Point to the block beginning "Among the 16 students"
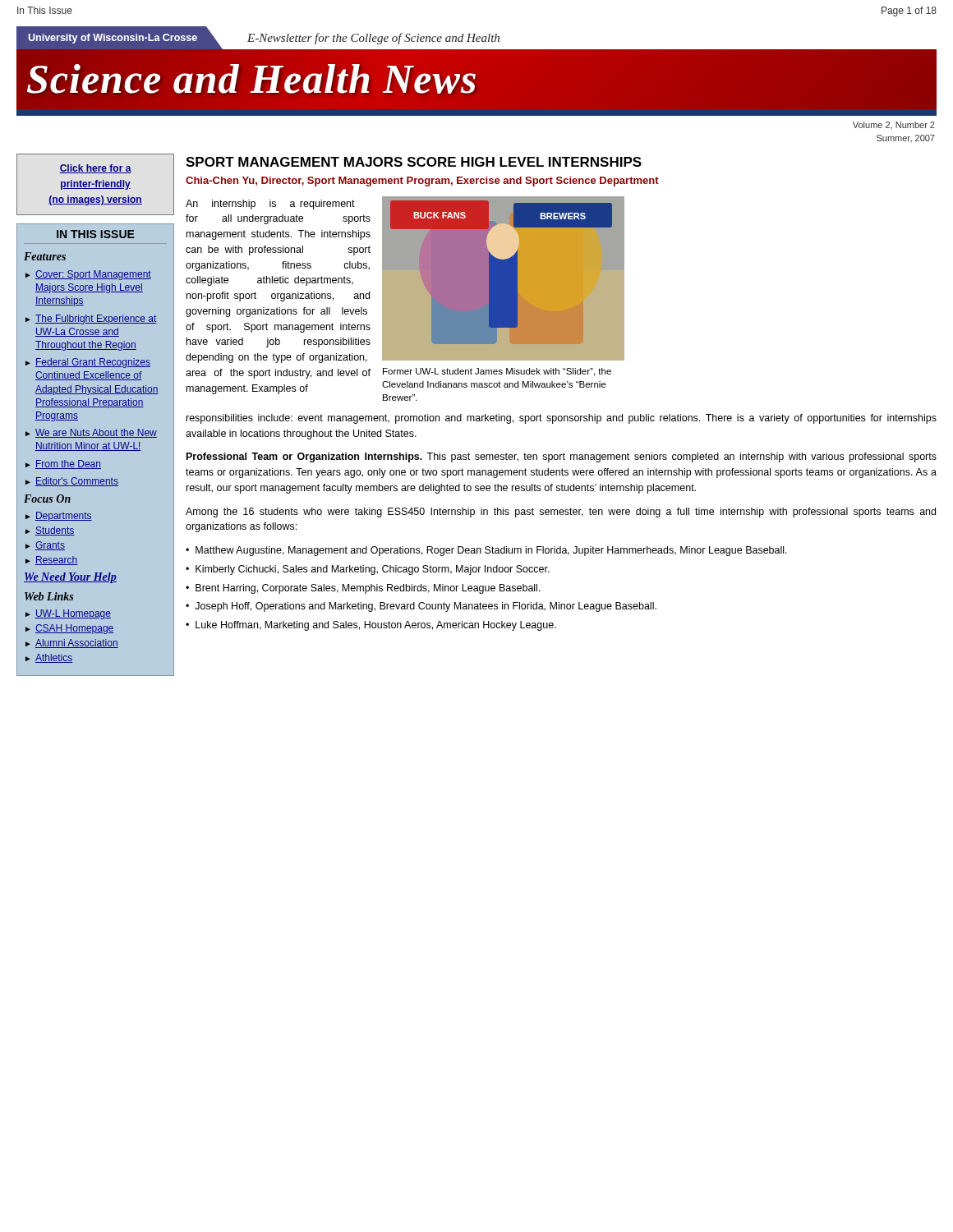This screenshot has width=953, height=1232. pyautogui.click(x=561, y=519)
